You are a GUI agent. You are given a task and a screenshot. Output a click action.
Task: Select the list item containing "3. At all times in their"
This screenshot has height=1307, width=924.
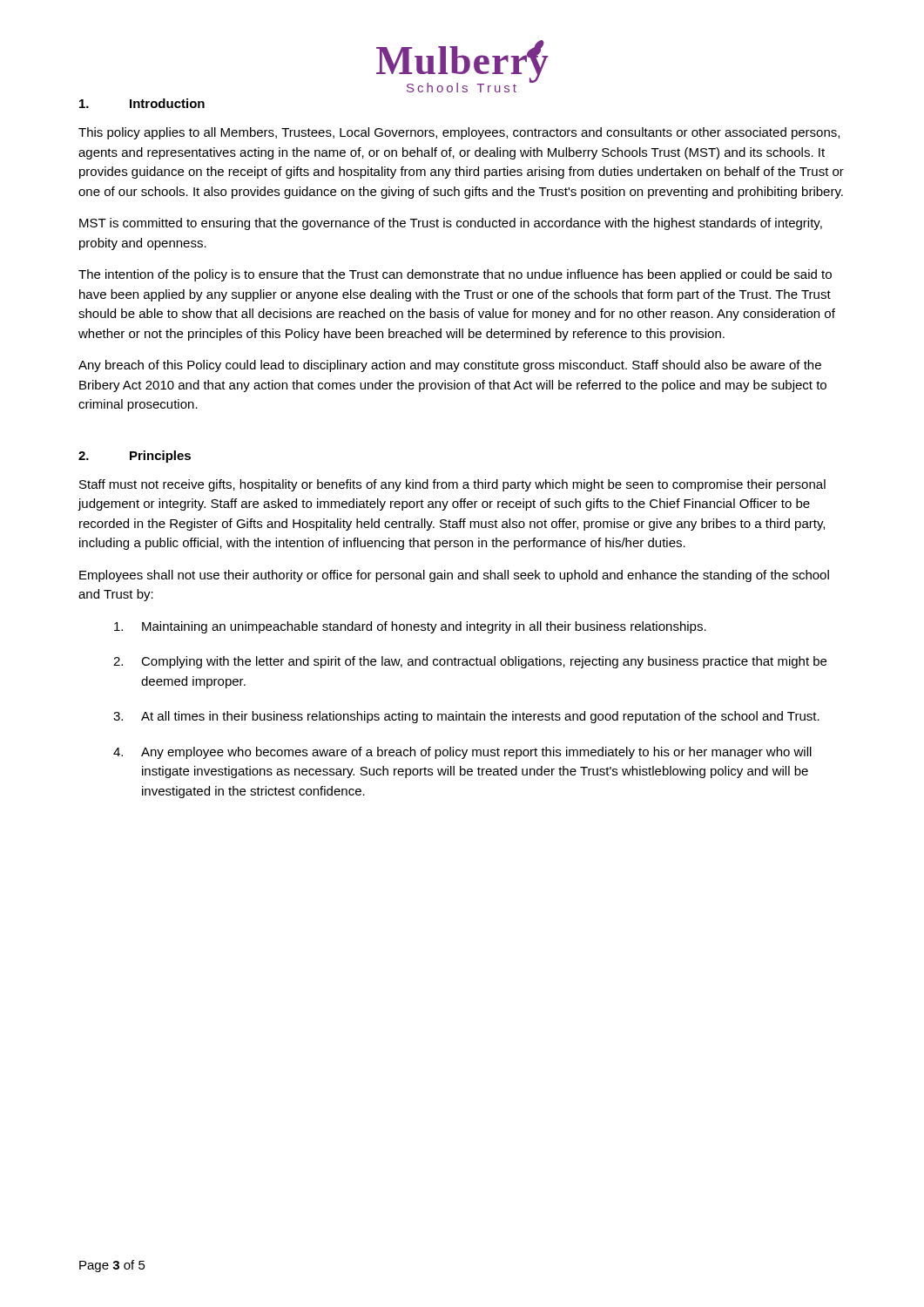coord(479,716)
